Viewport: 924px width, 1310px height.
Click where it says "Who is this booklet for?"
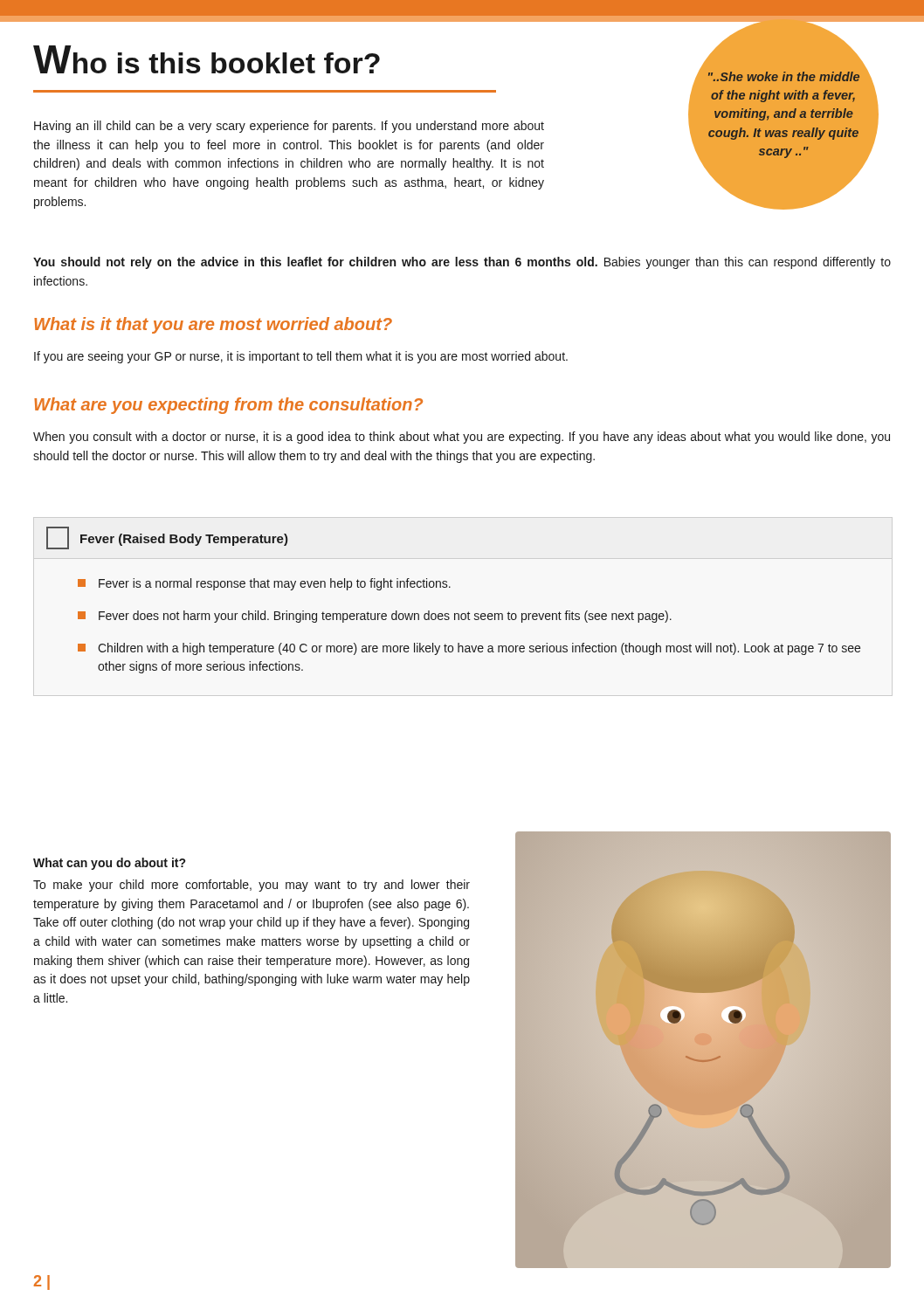pyautogui.click(x=282, y=65)
